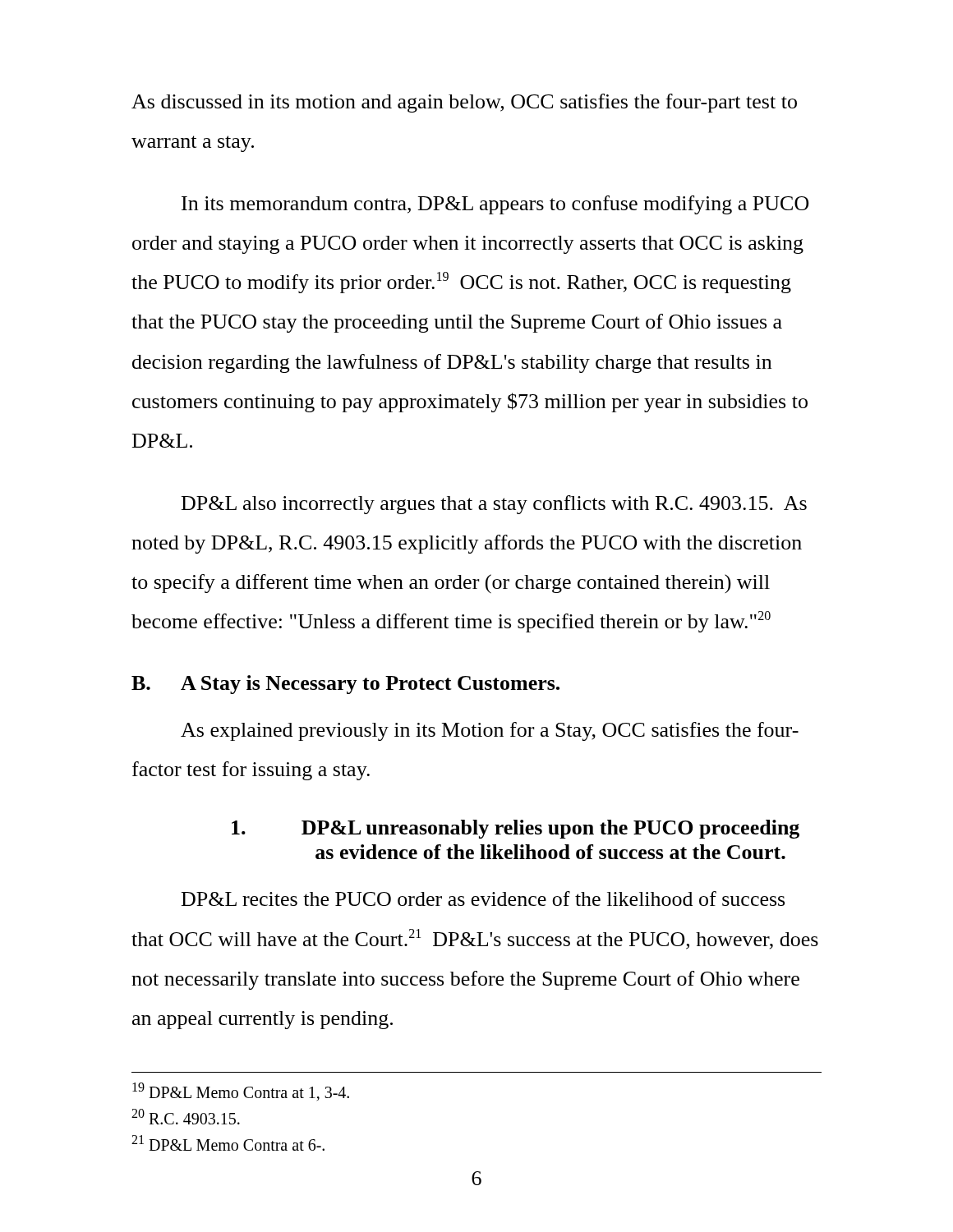The height and width of the screenshot is (1232, 953).
Task: Select the region starting "21 DP&L Memo Contra at 6-."
Action: tap(229, 1143)
